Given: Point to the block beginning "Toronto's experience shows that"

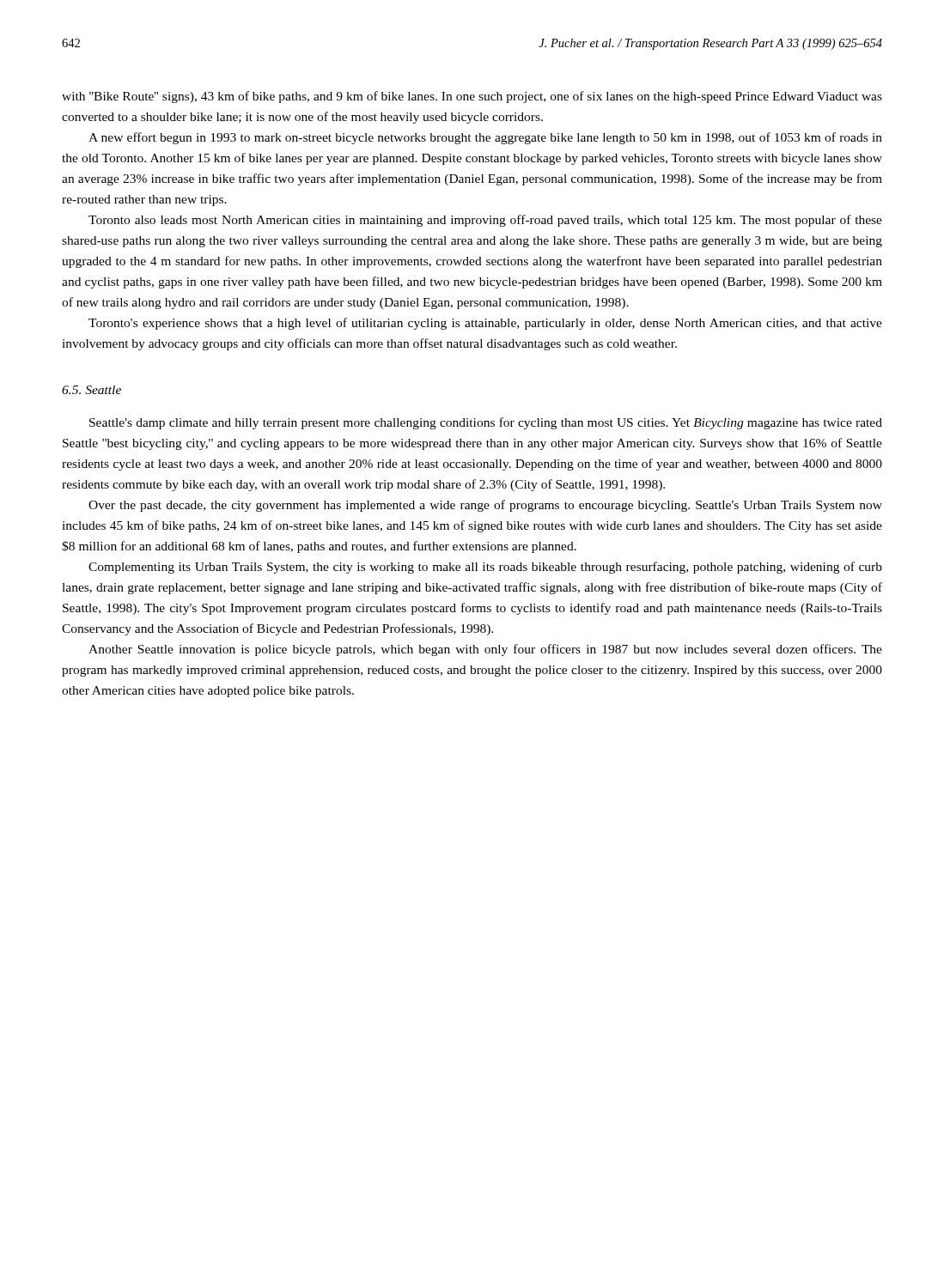Looking at the screenshot, I should (472, 333).
